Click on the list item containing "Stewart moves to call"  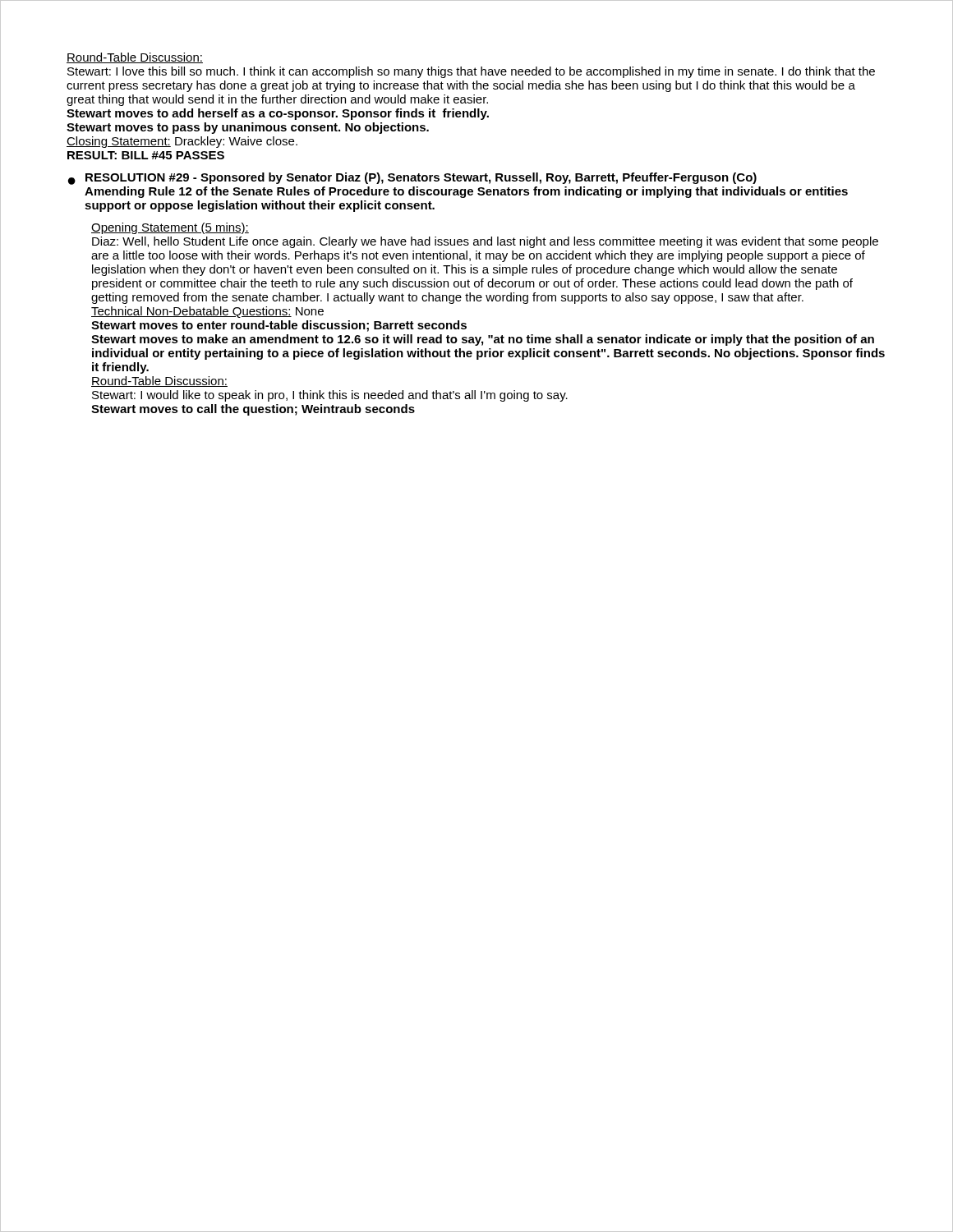tap(489, 409)
